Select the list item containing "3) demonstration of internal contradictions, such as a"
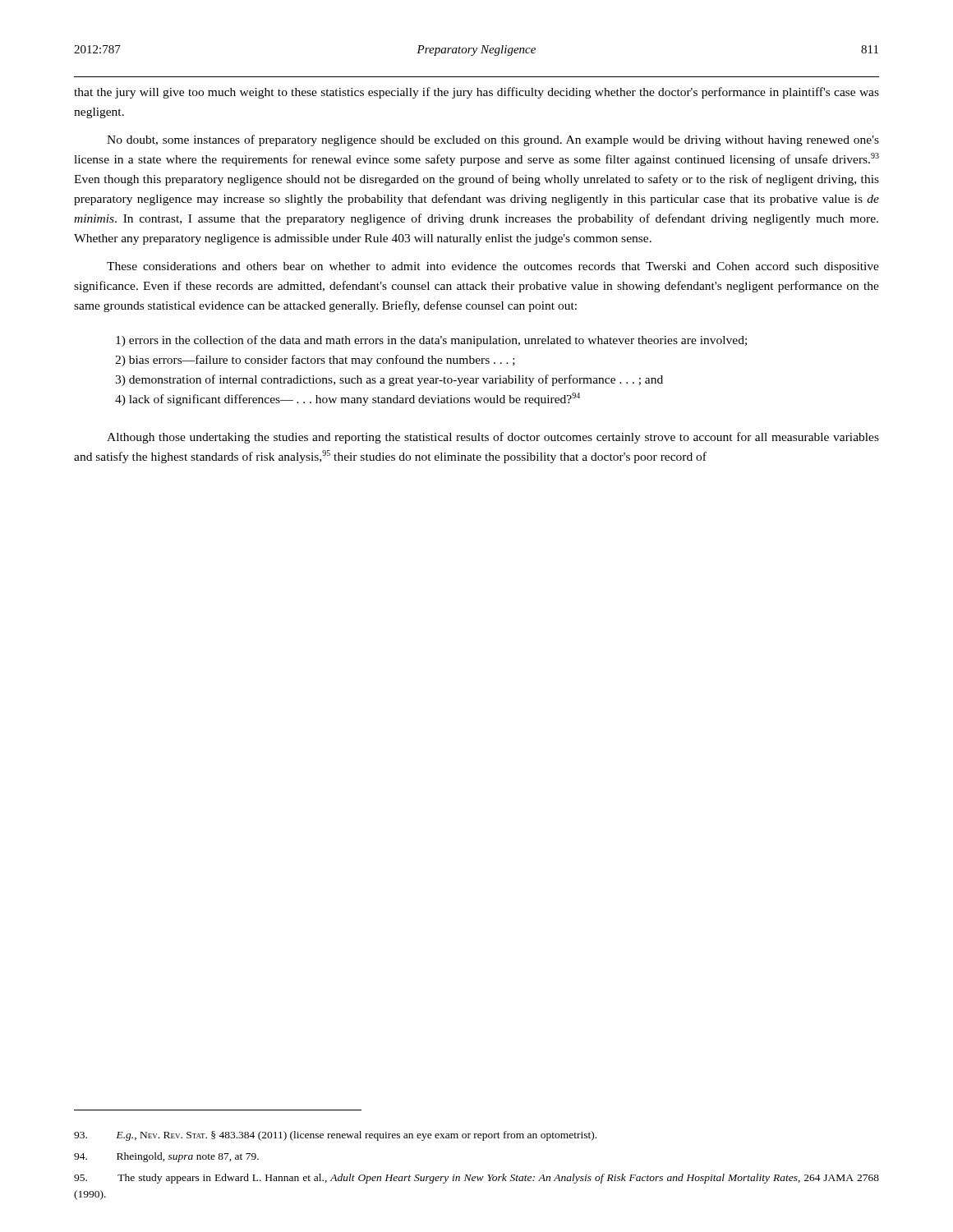The height and width of the screenshot is (1232, 953). click(x=497, y=380)
